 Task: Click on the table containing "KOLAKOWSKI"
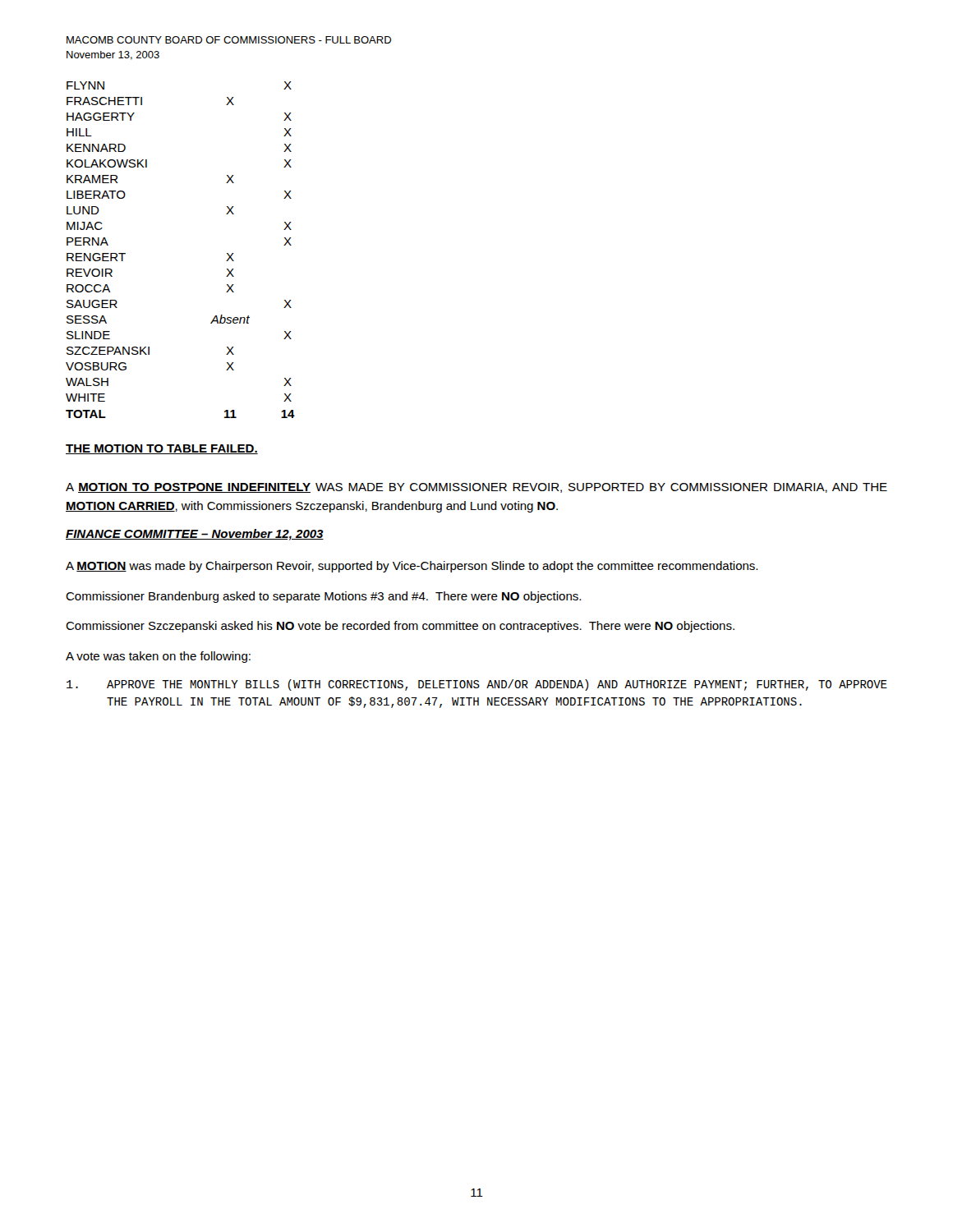(x=476, y=250)
